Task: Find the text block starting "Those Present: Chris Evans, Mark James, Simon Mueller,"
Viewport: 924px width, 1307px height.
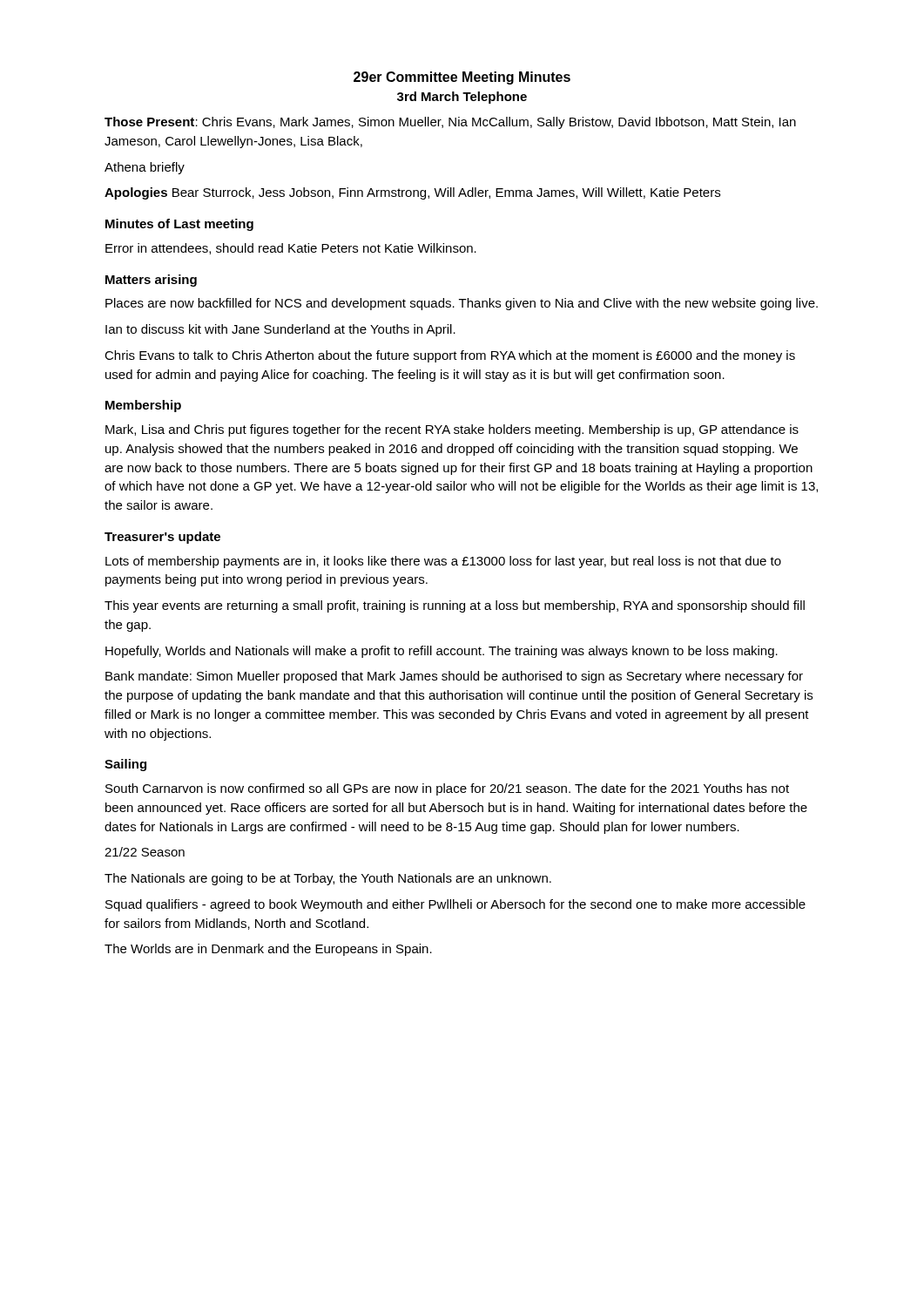Action: click(x=450, y=131)
